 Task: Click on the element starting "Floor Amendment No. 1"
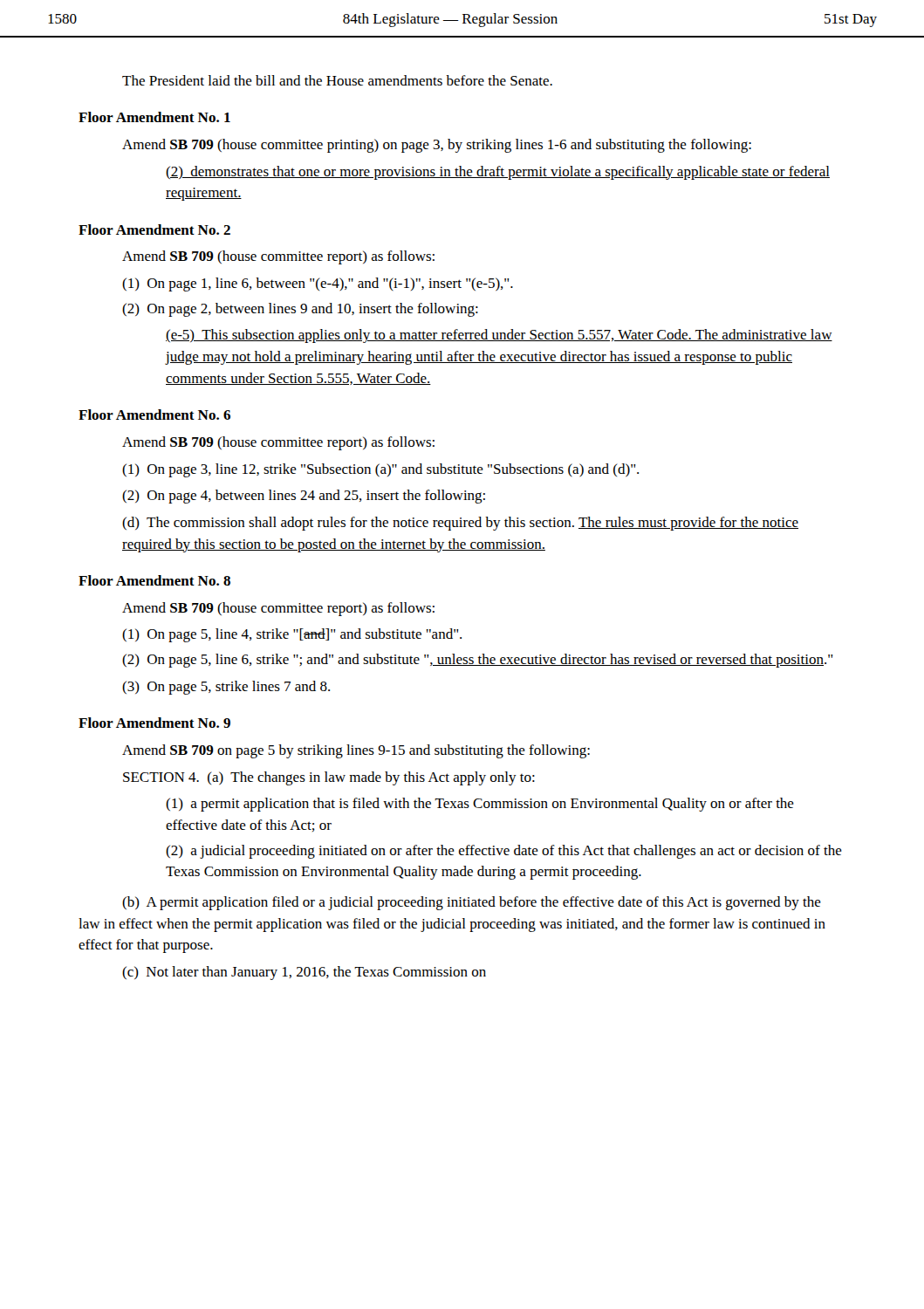coord(155,118)
